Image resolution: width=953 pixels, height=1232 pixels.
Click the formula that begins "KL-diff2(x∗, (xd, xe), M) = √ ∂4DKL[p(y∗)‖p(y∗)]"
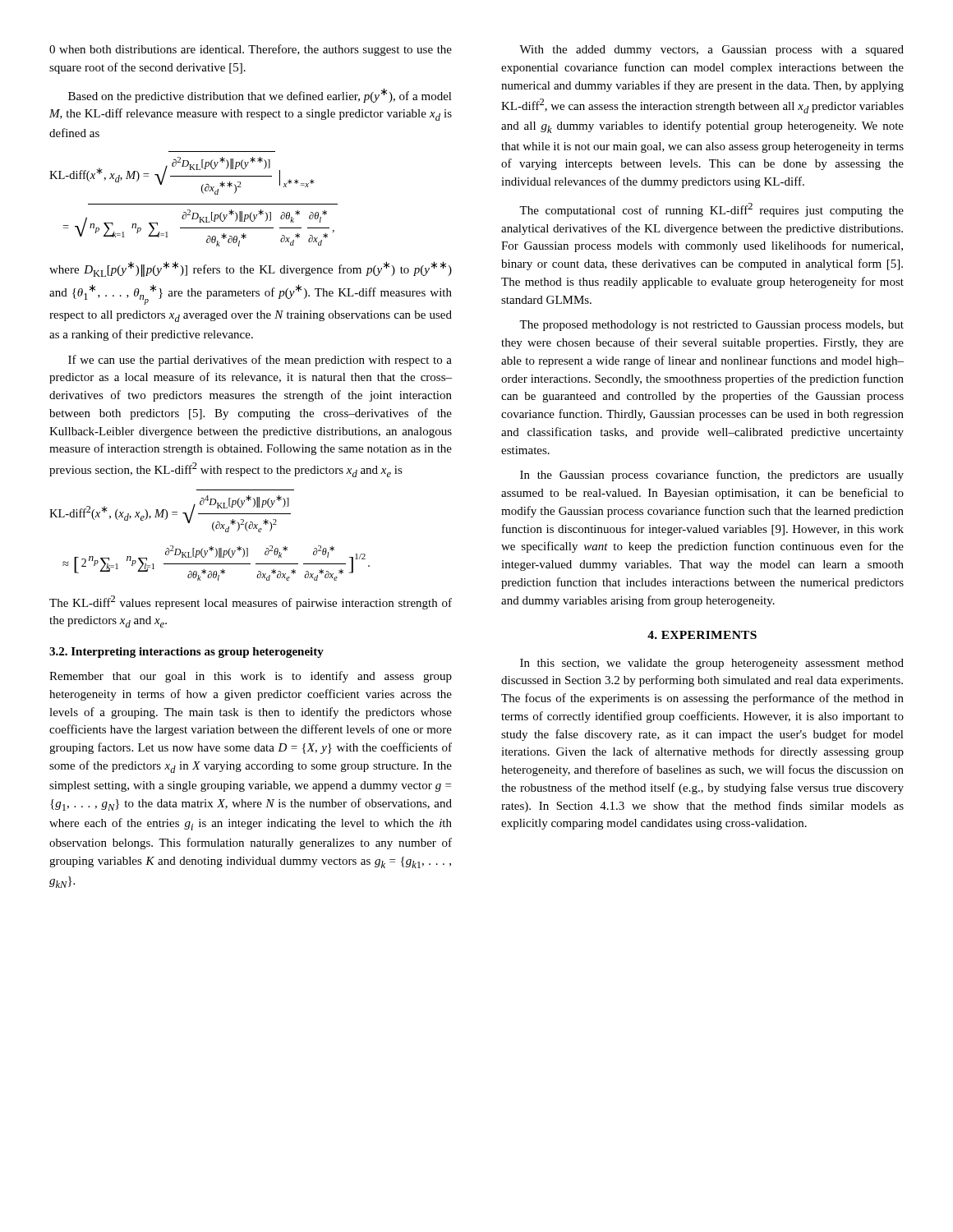tap(251, 537)
